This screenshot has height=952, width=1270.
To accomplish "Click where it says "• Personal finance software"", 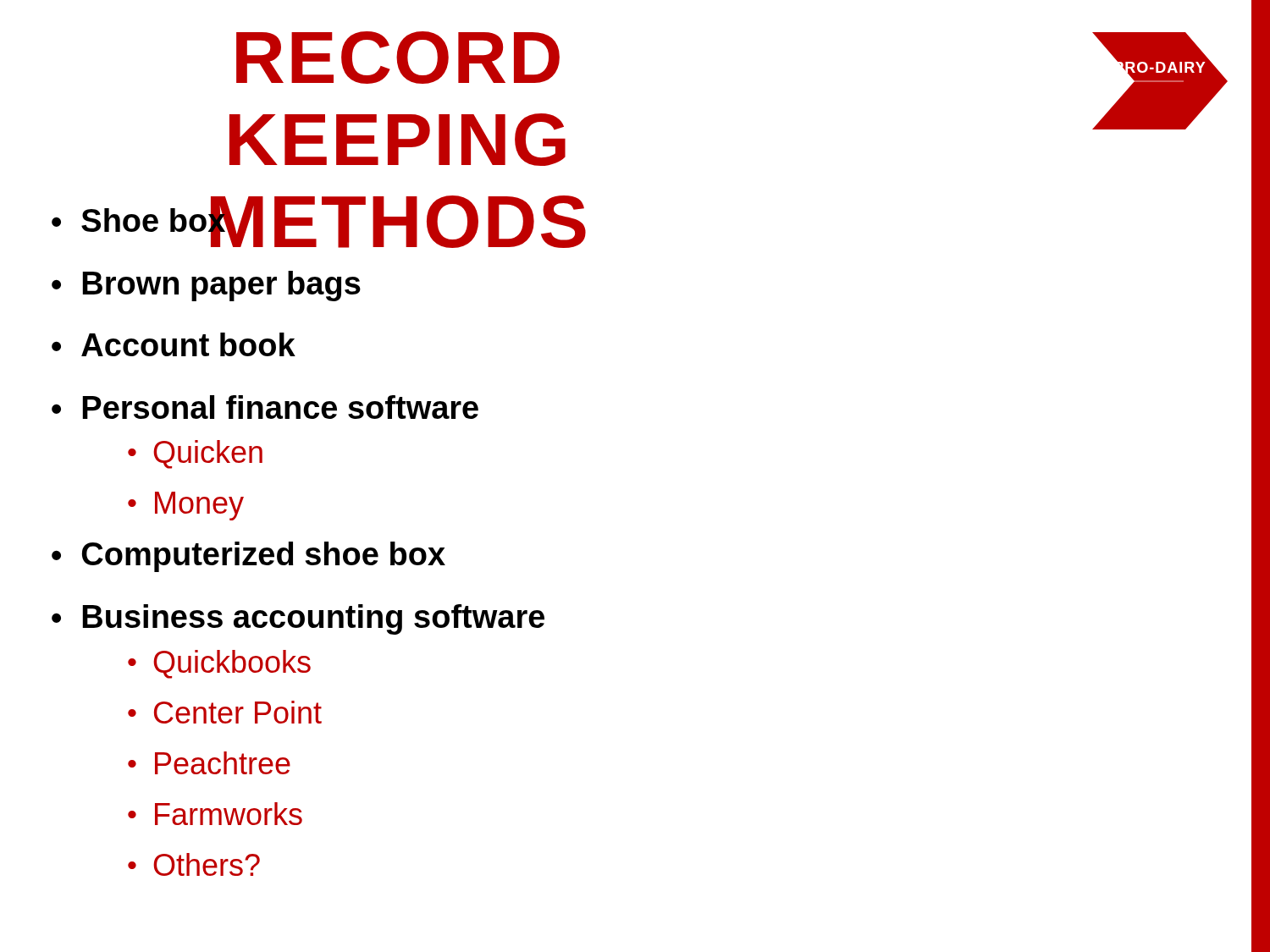I will point(265,409).
